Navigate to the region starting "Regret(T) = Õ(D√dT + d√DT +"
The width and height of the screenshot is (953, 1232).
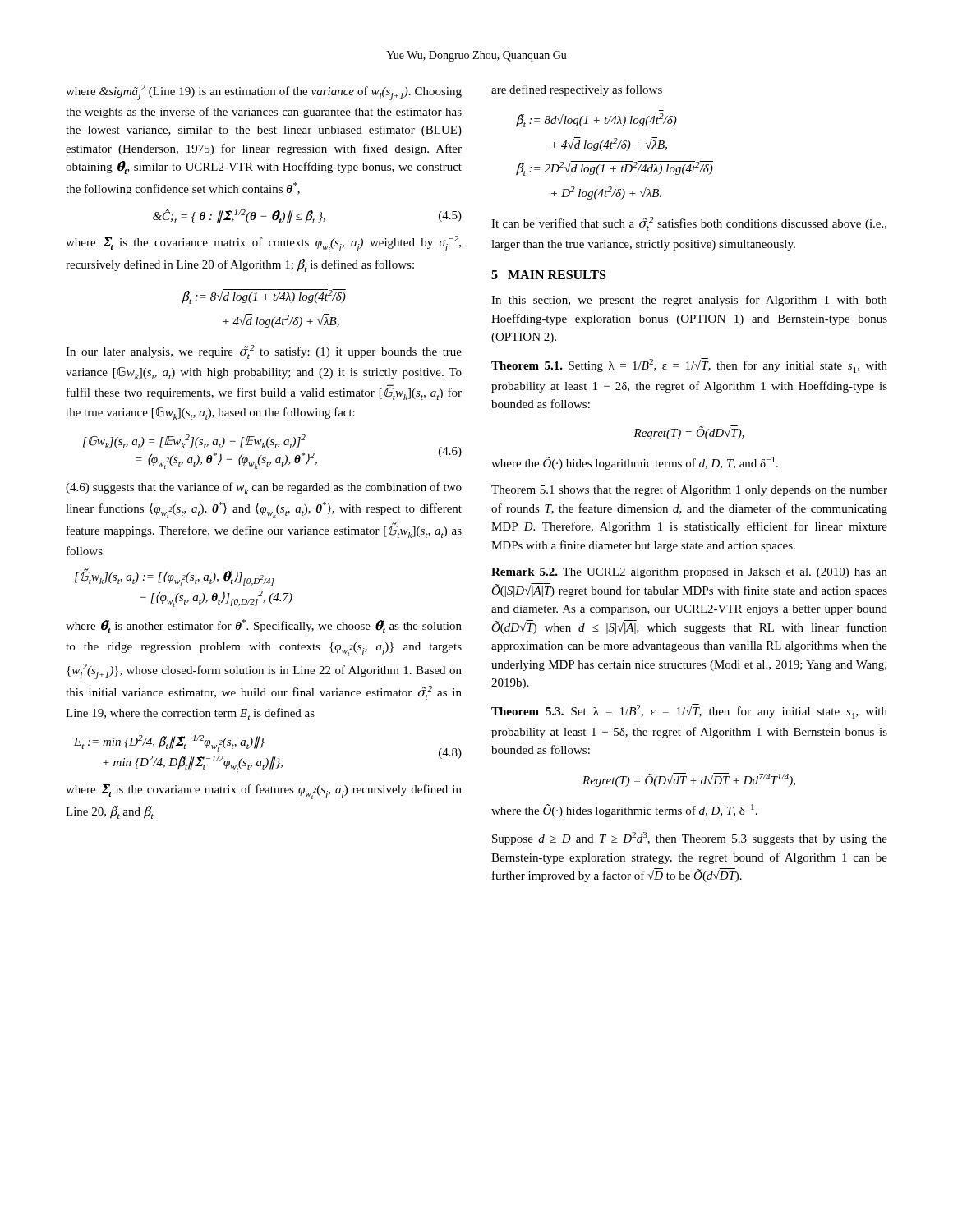(689, 780)
